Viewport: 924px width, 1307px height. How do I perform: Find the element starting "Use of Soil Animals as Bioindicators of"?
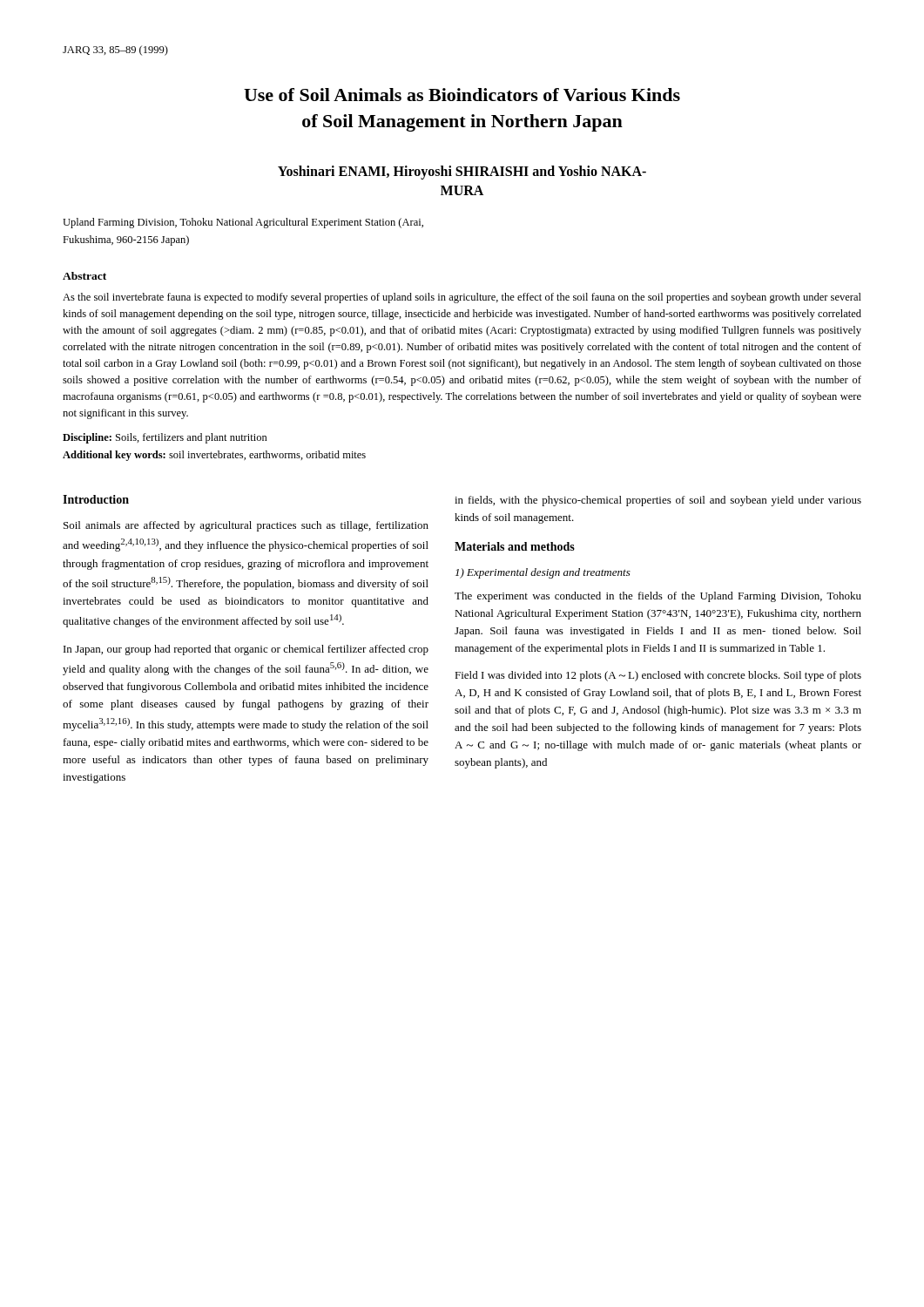click(462, 108)
